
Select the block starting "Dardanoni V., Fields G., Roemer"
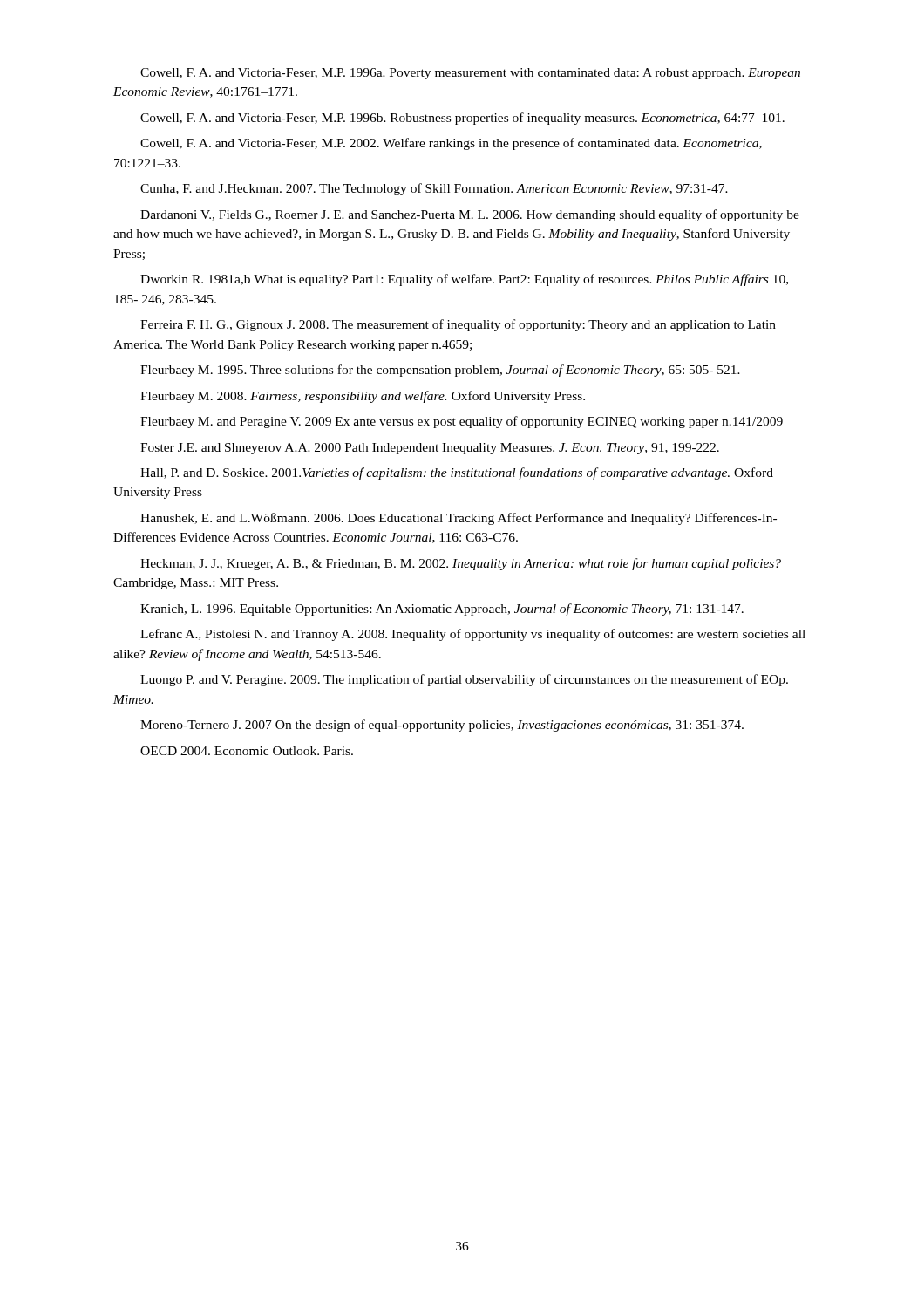(x=462, y=234)
